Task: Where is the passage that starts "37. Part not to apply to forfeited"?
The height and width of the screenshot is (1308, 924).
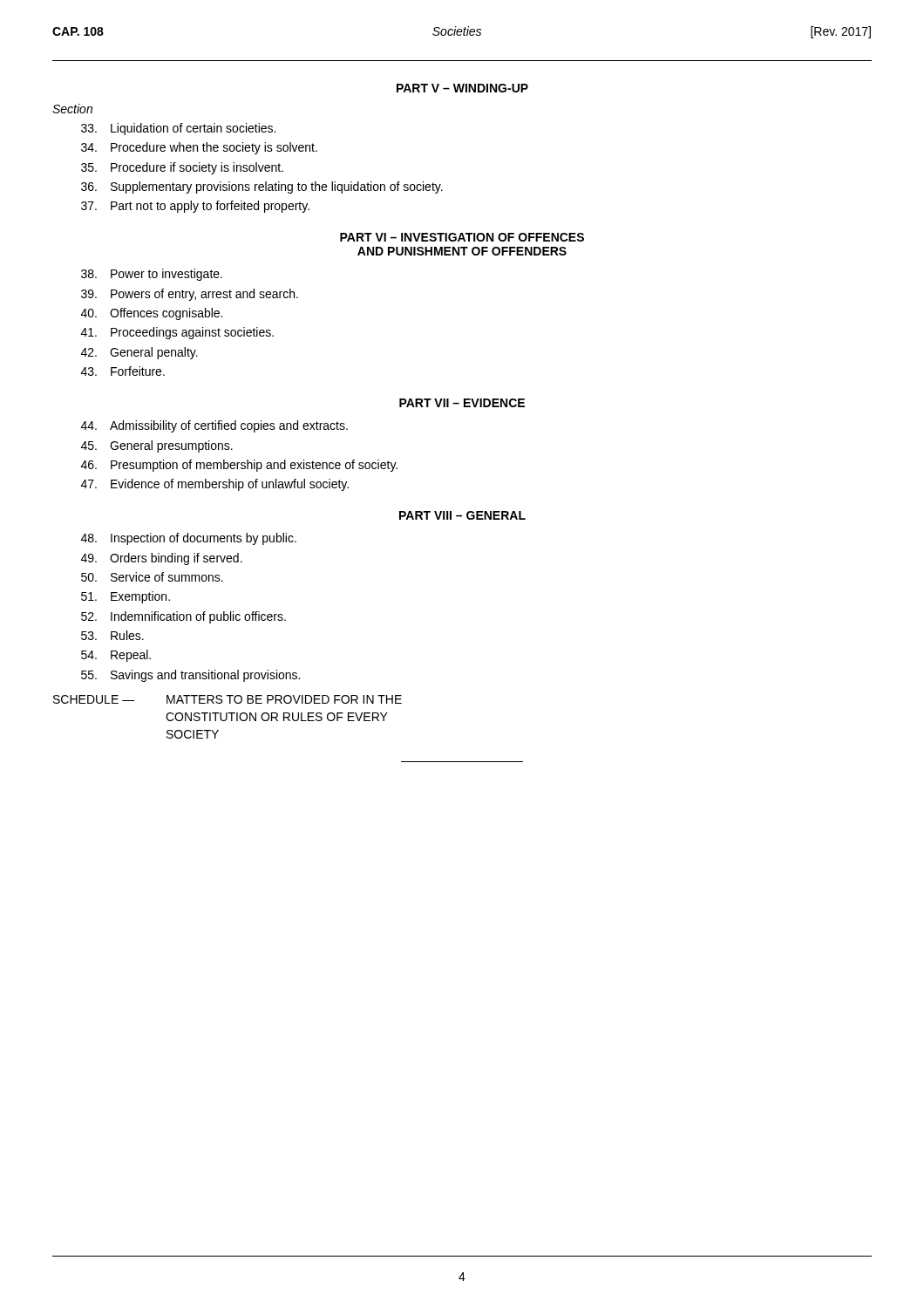Action: 195,207
